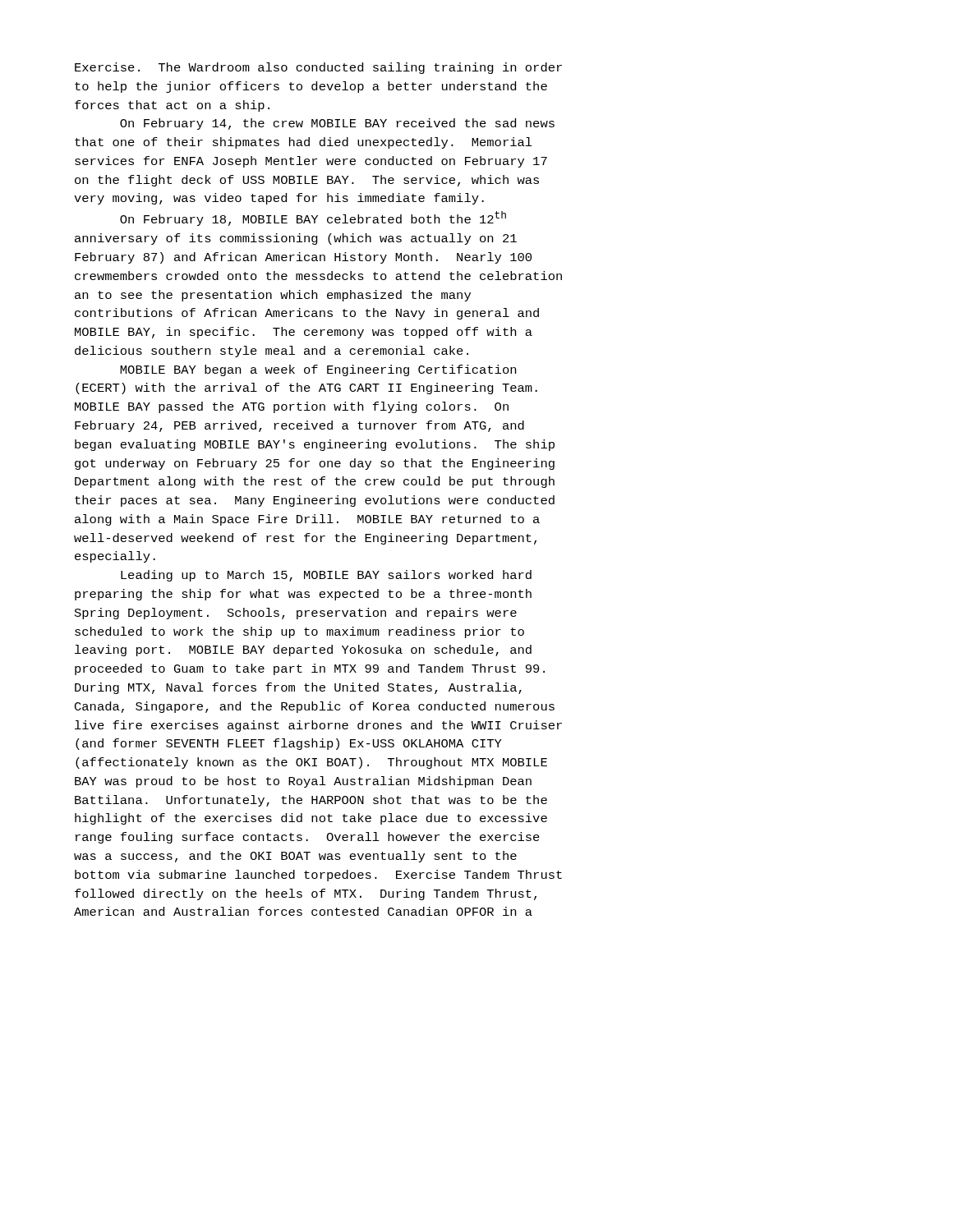Screen dimensions: 1232x953
Task: Click on the text block containing "Exercise. The Wardroom also"
Action: [x=318, y=490]
